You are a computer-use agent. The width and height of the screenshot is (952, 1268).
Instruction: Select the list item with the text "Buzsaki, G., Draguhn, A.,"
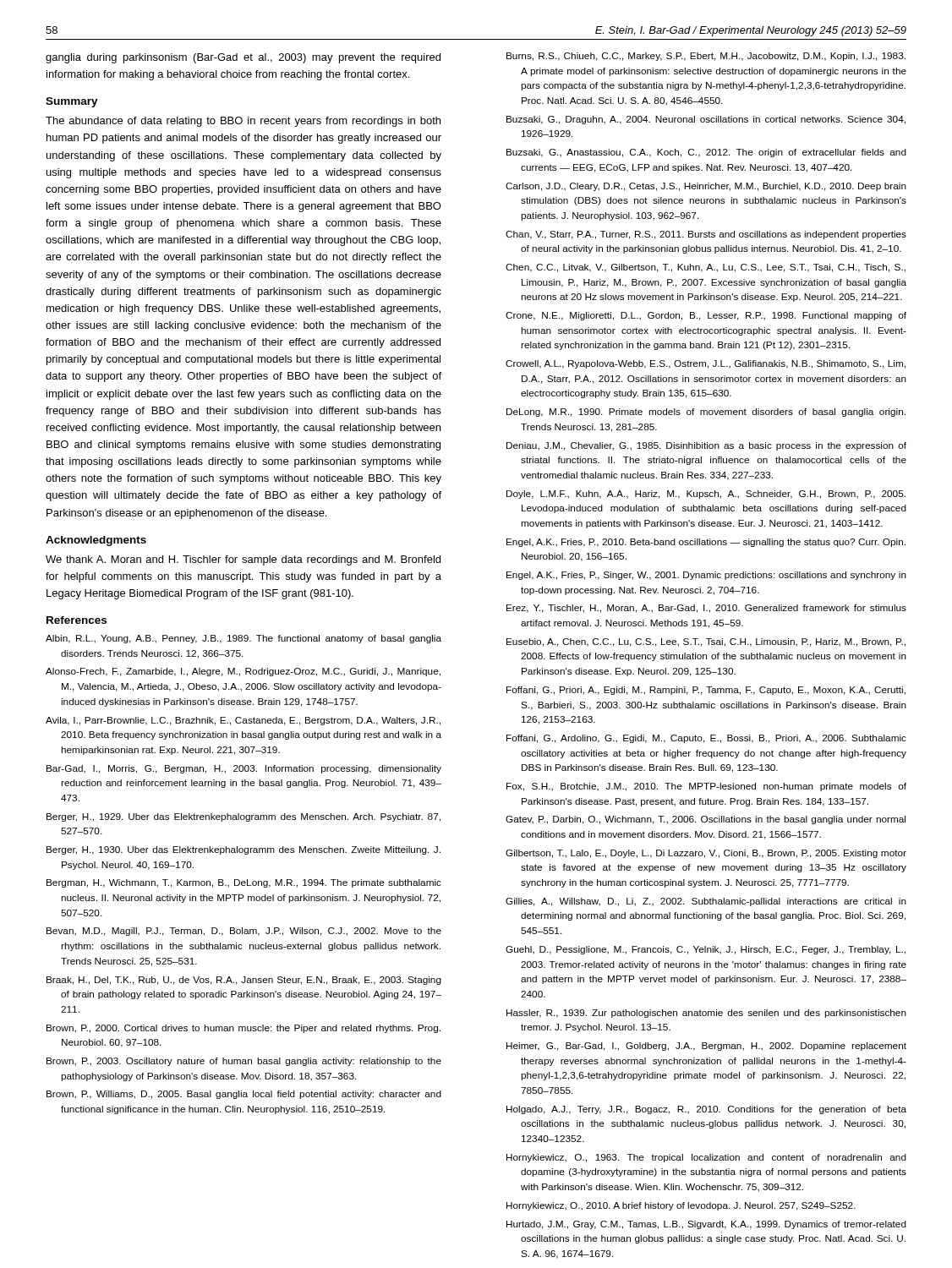click(x=706, y=126)
